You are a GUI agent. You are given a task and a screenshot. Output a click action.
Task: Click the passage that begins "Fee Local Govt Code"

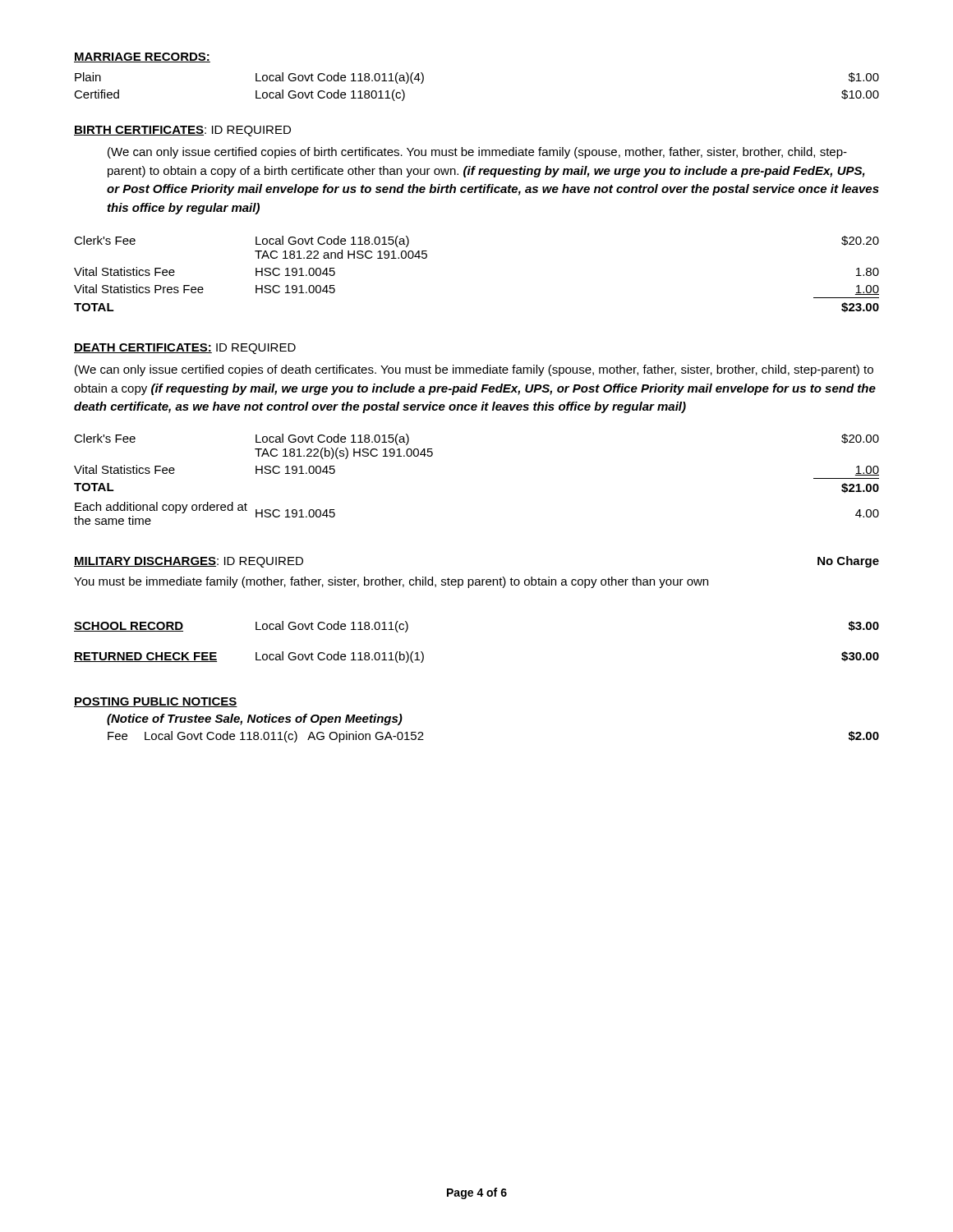(x=281, y=736)
